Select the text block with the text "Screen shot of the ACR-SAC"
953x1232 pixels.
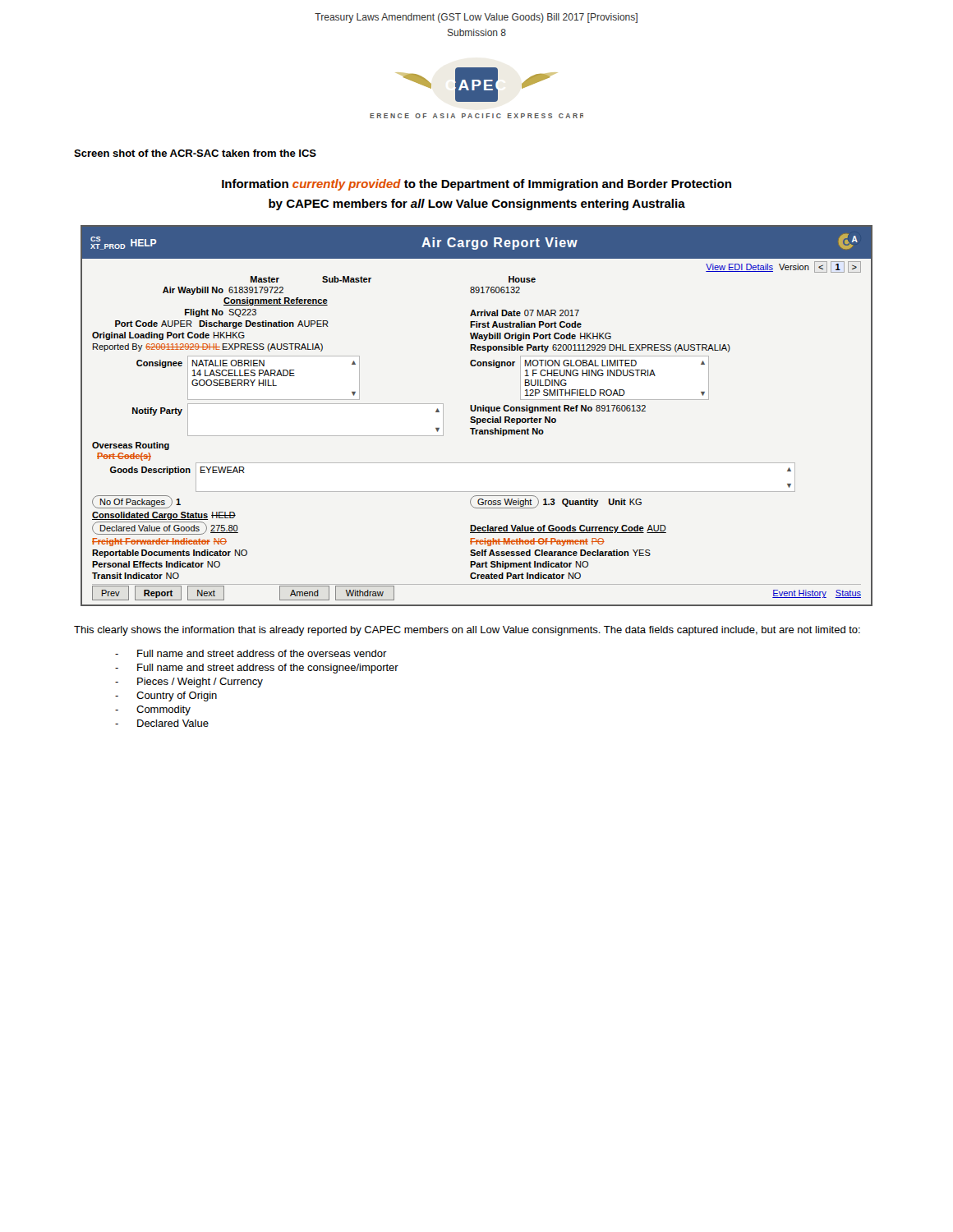[195, 154]
